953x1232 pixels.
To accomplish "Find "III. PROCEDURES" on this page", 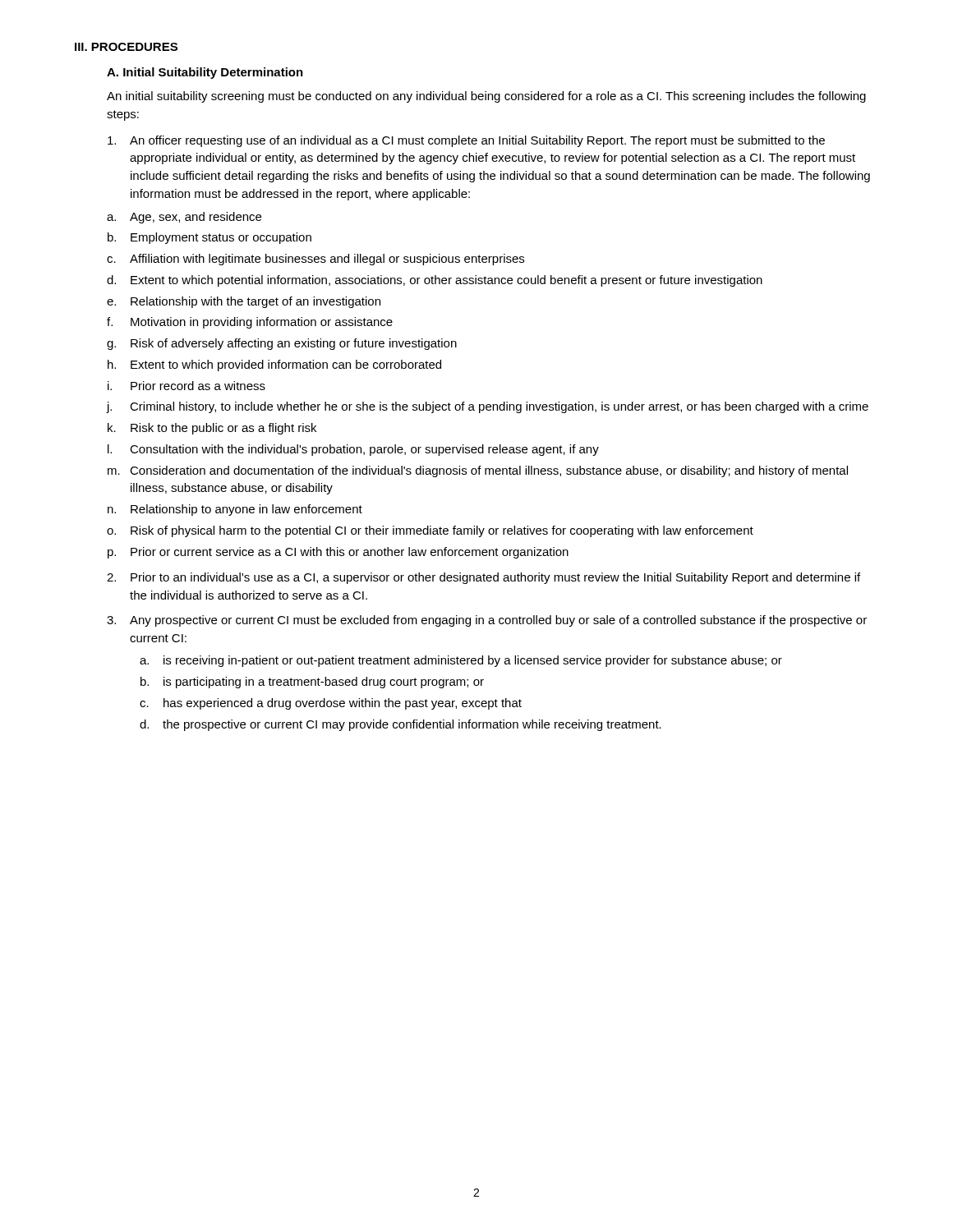I will coord(126,46).
